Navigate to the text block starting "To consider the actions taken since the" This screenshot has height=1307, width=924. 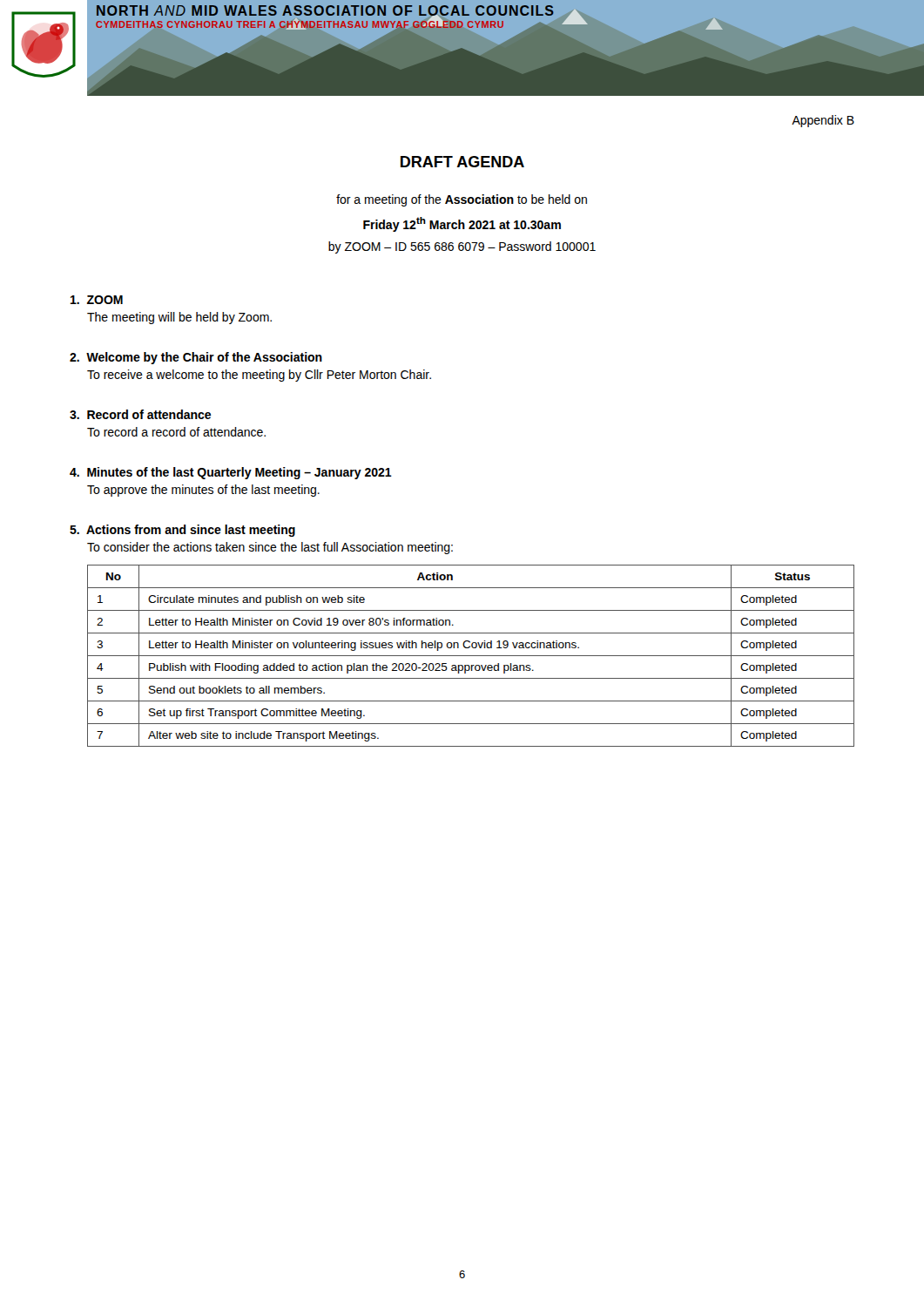(x=270, y=547)
